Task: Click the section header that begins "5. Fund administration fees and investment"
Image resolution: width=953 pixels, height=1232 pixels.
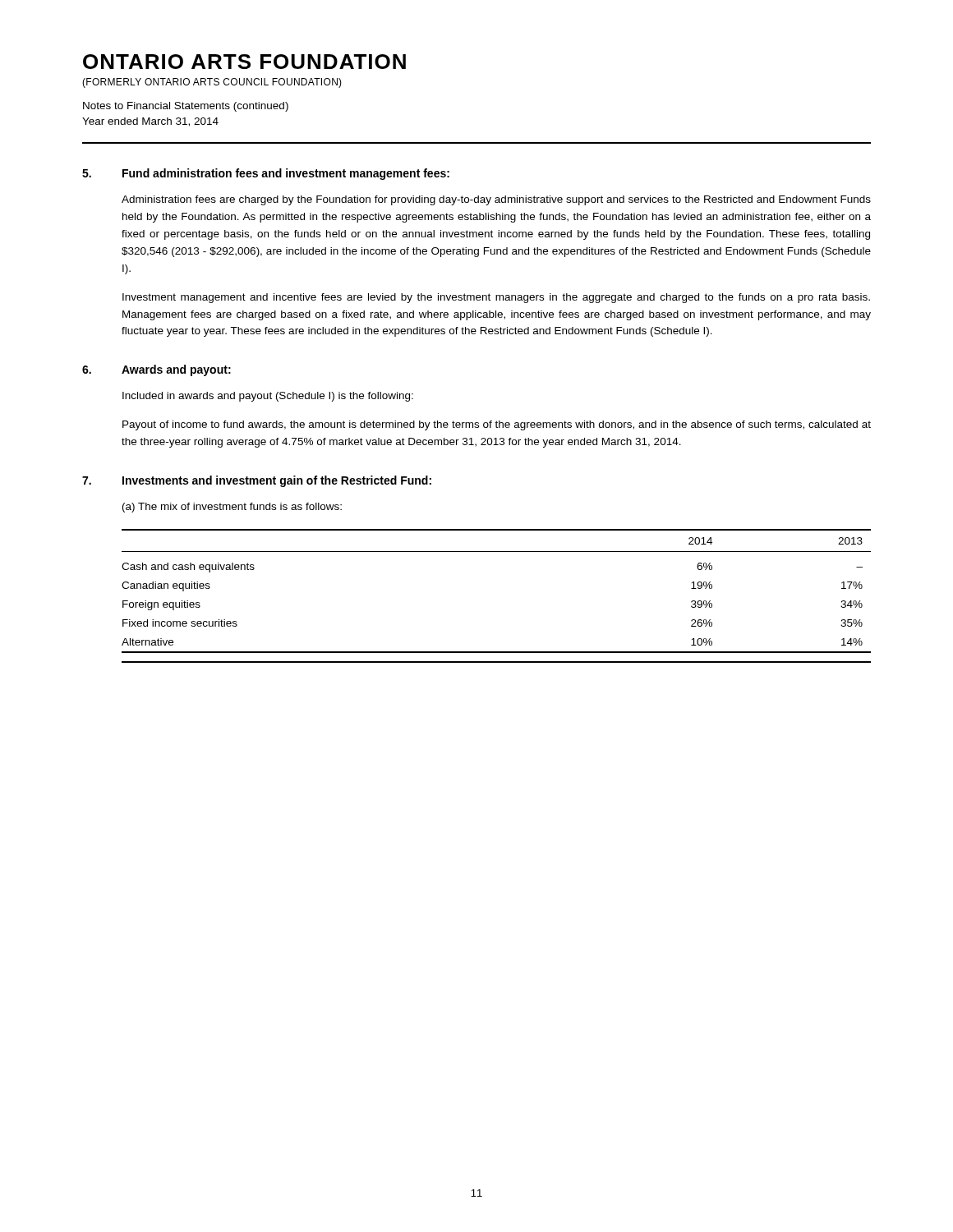Action: (266, 173)
